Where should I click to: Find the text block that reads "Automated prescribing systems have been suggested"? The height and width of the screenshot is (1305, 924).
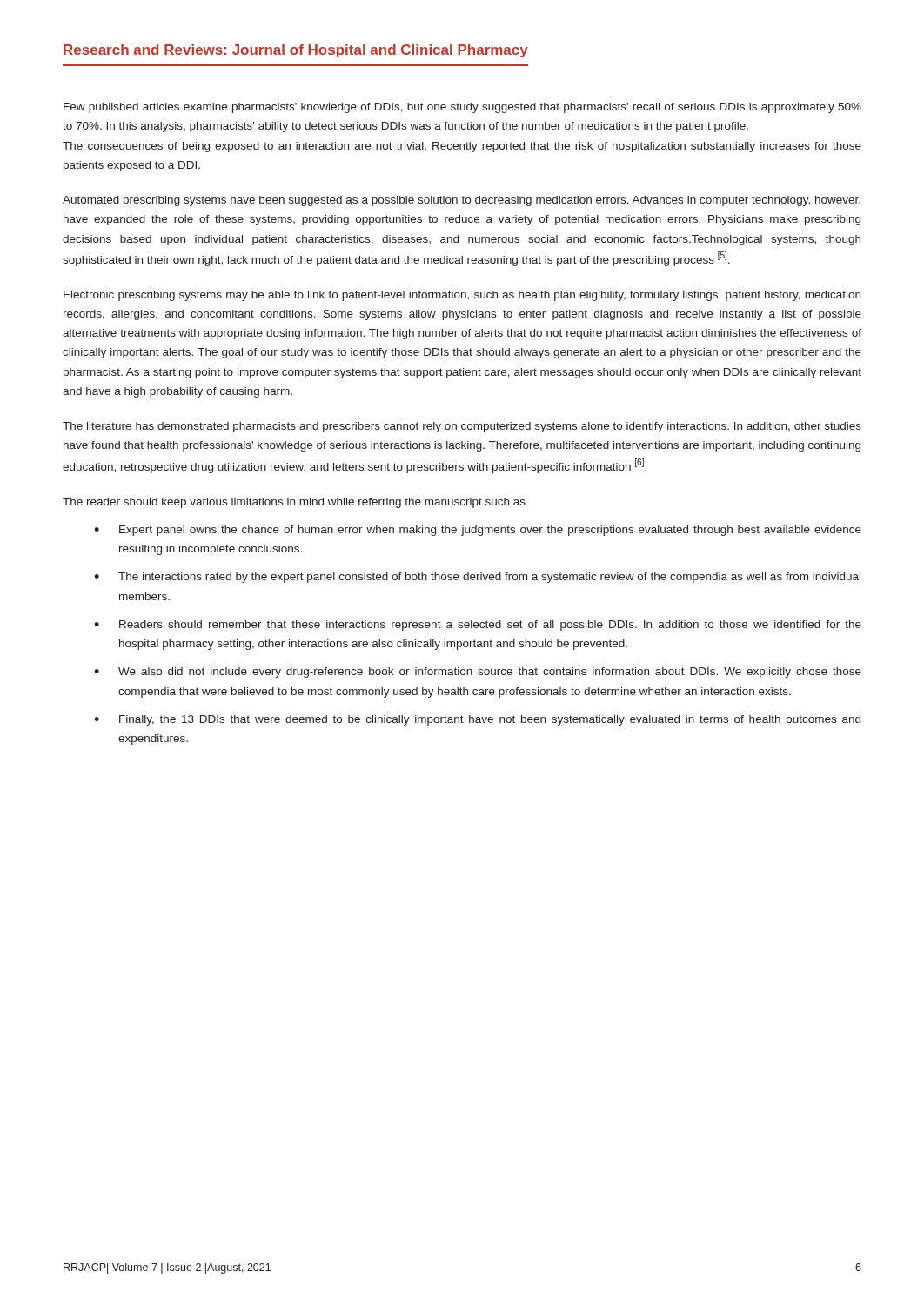(x=462, y=229)
